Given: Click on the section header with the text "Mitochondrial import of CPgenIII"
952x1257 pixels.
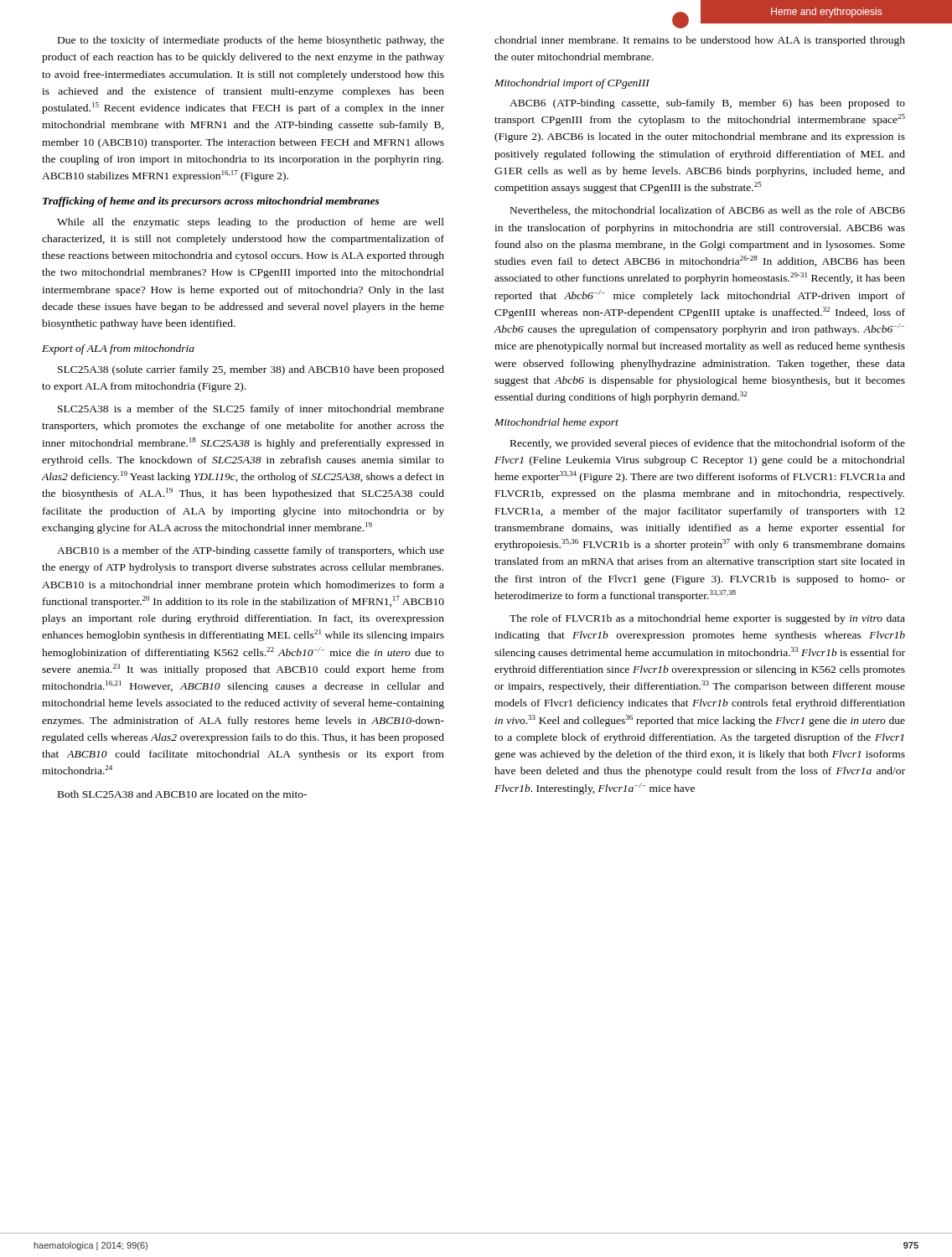Looking at the screenshot, I should [x=572, y=84].
